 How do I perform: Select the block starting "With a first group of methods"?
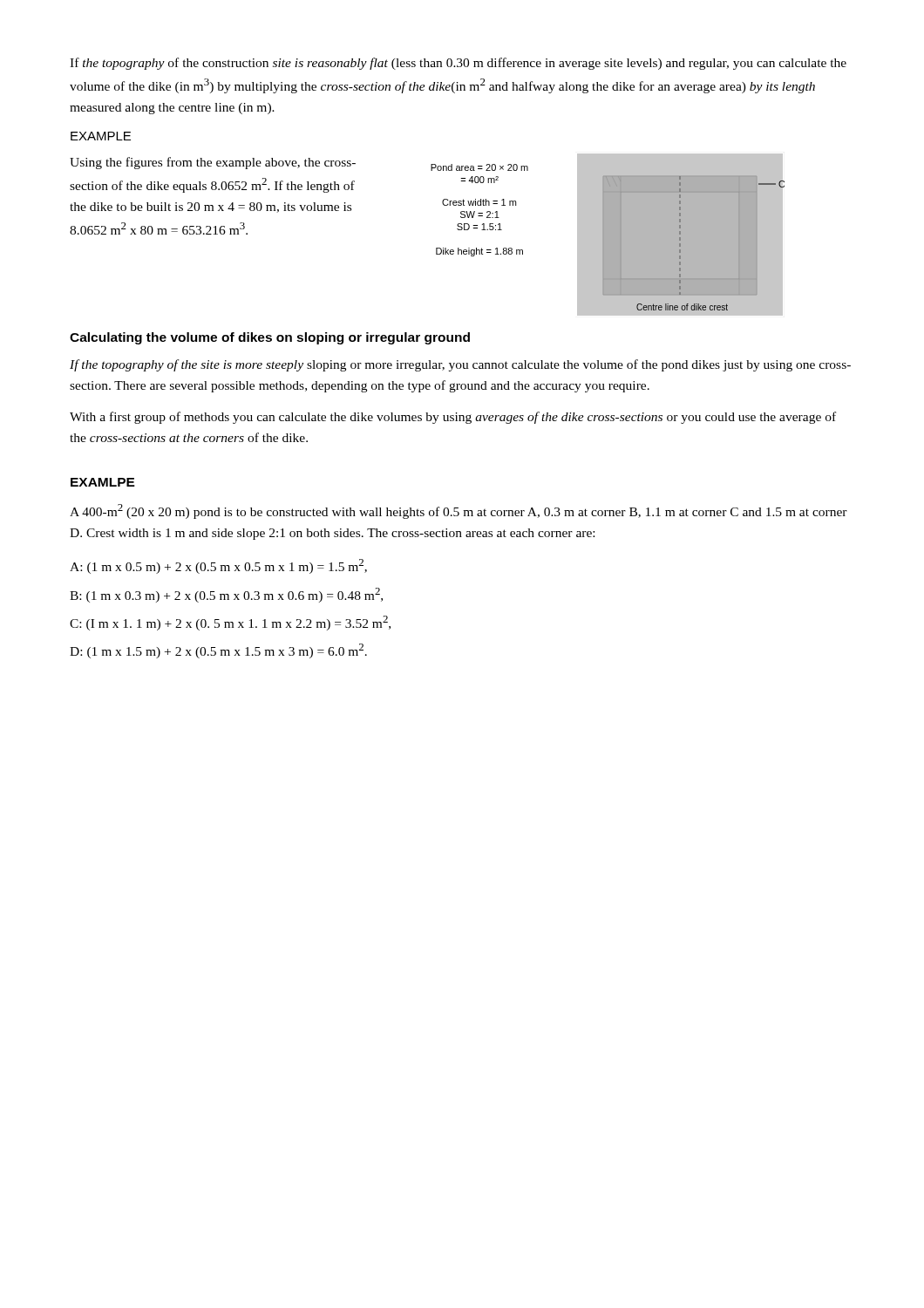pyautogui.click(x=462, y=427)
